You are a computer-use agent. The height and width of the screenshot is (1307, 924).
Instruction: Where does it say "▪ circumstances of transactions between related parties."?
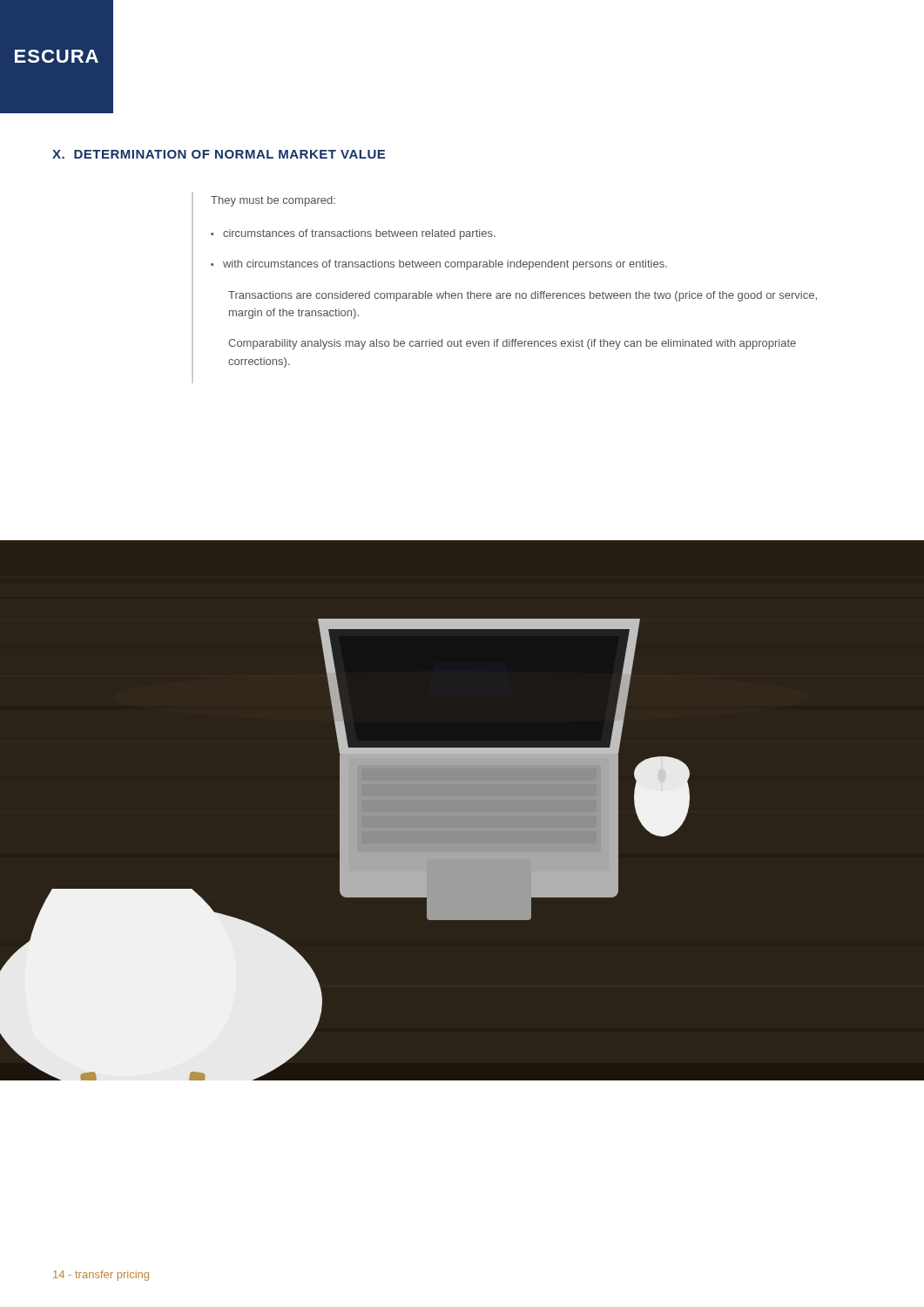click(353, 233)
